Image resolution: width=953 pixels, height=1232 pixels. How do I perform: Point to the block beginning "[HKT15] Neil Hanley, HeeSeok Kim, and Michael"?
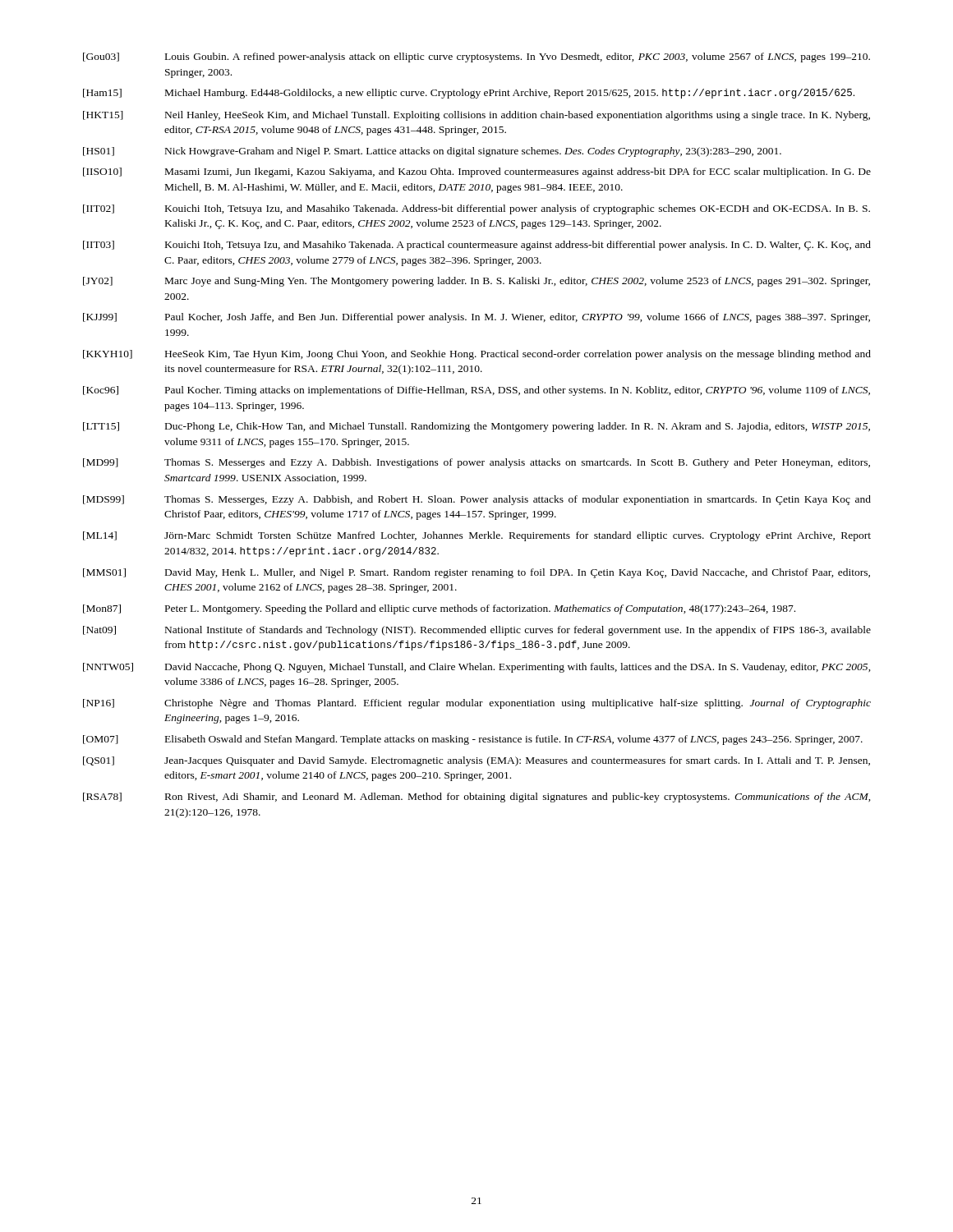coord(476,122)
